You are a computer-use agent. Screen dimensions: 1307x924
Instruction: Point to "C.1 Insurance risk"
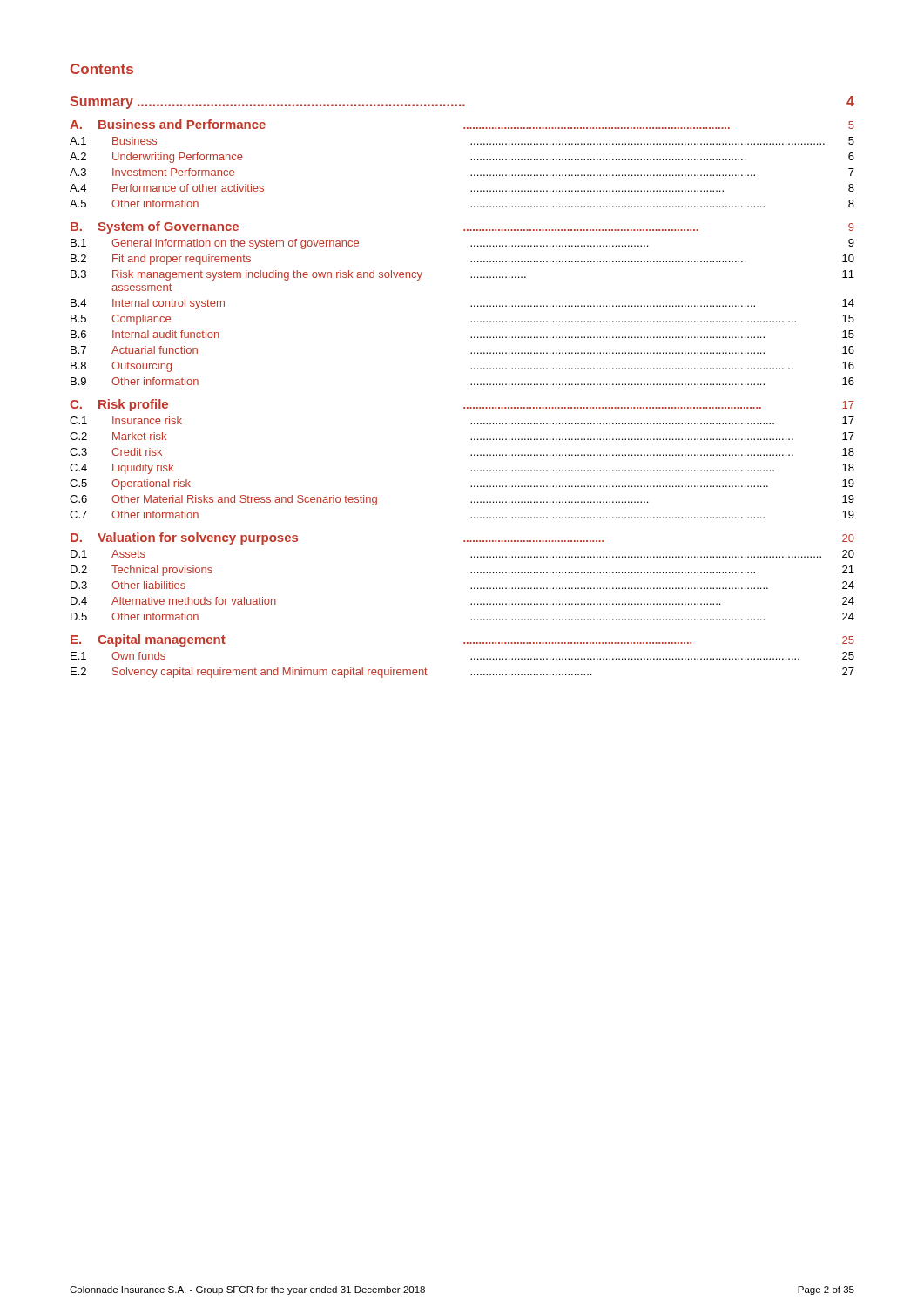tap(462, 420)
